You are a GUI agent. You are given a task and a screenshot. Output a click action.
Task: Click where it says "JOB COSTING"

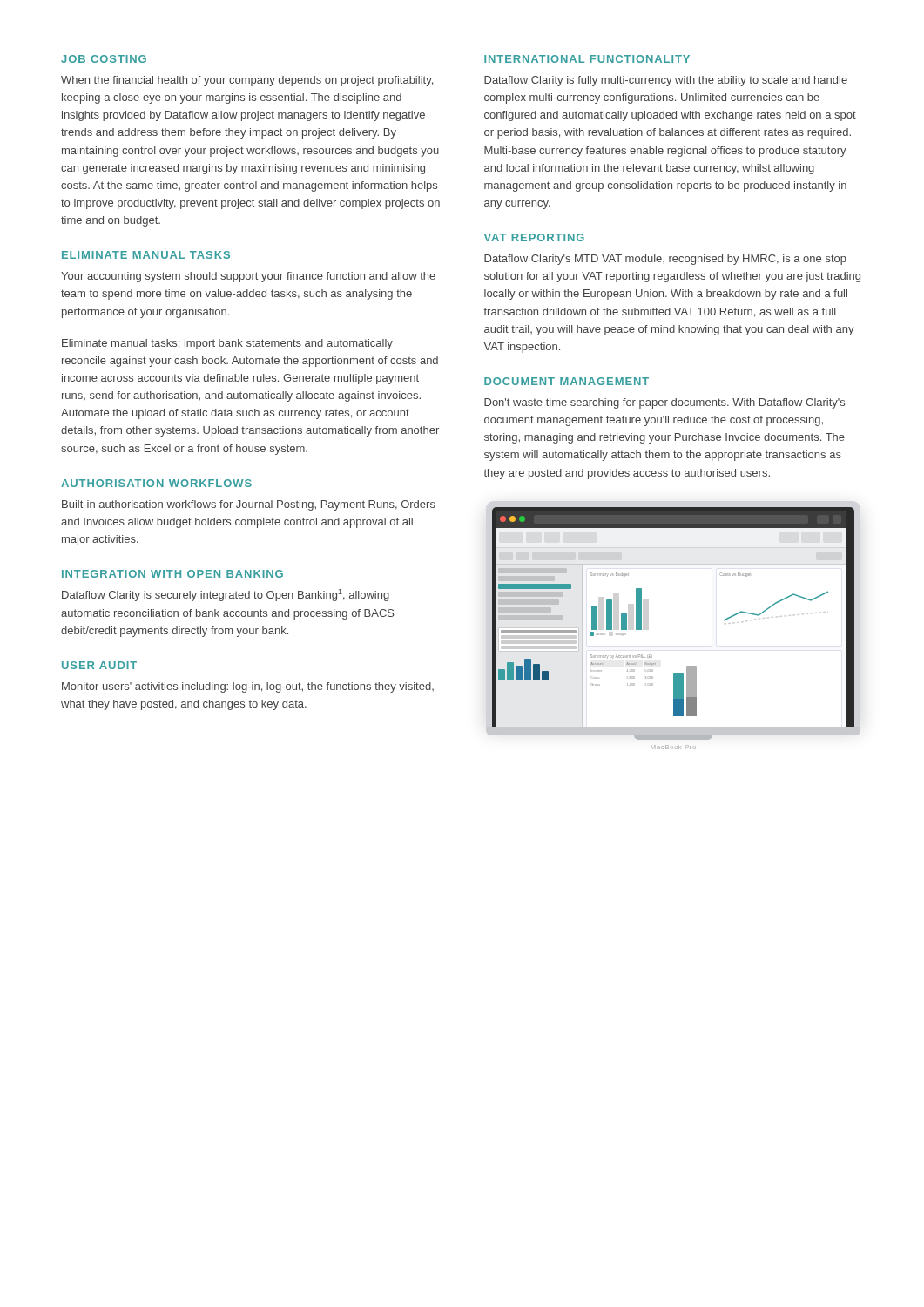(104, 59)
